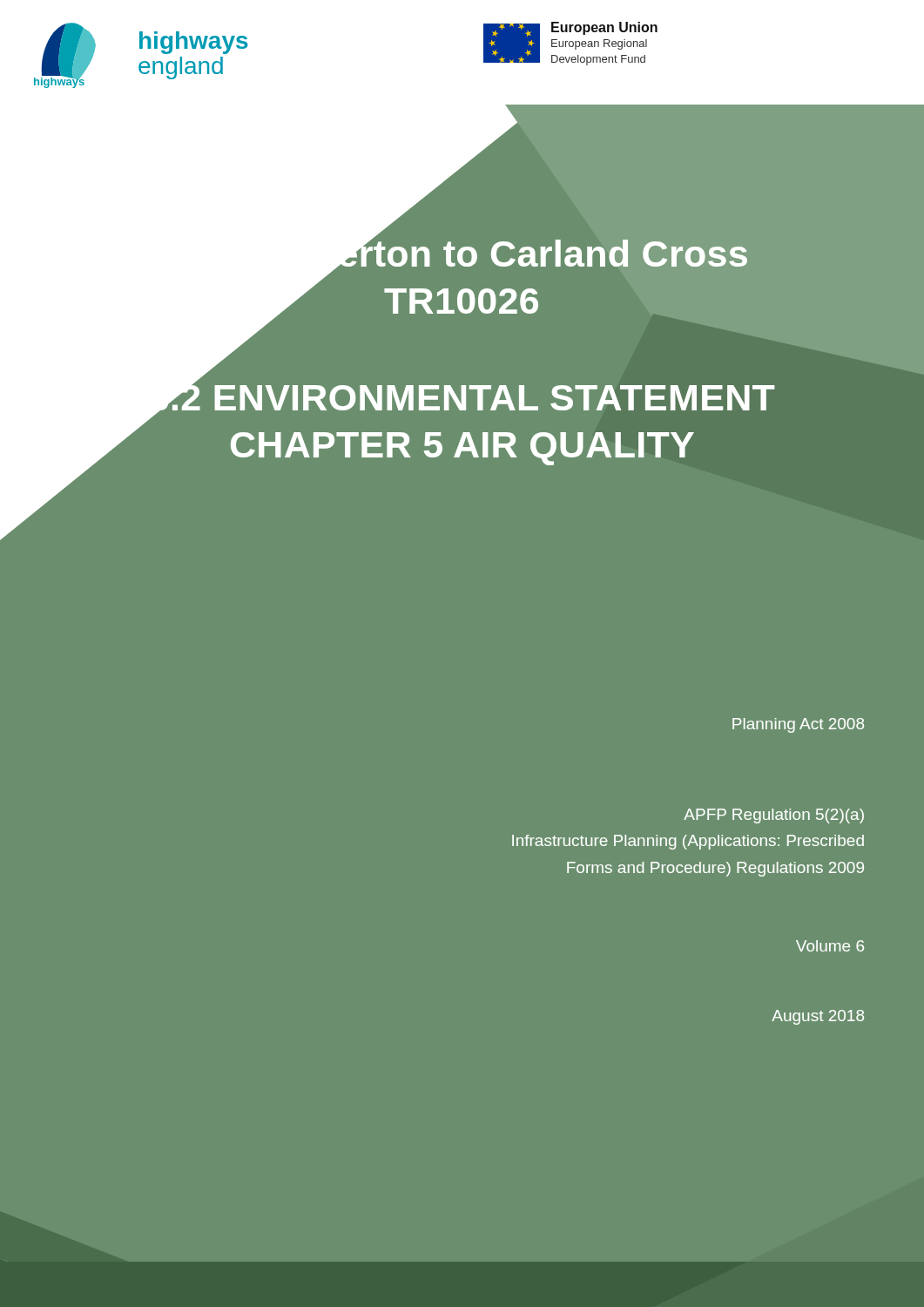Viewport: 924px width, 1307px height.
Task: Find the passage starting "August 2018"
Action: click(818, 1016)
